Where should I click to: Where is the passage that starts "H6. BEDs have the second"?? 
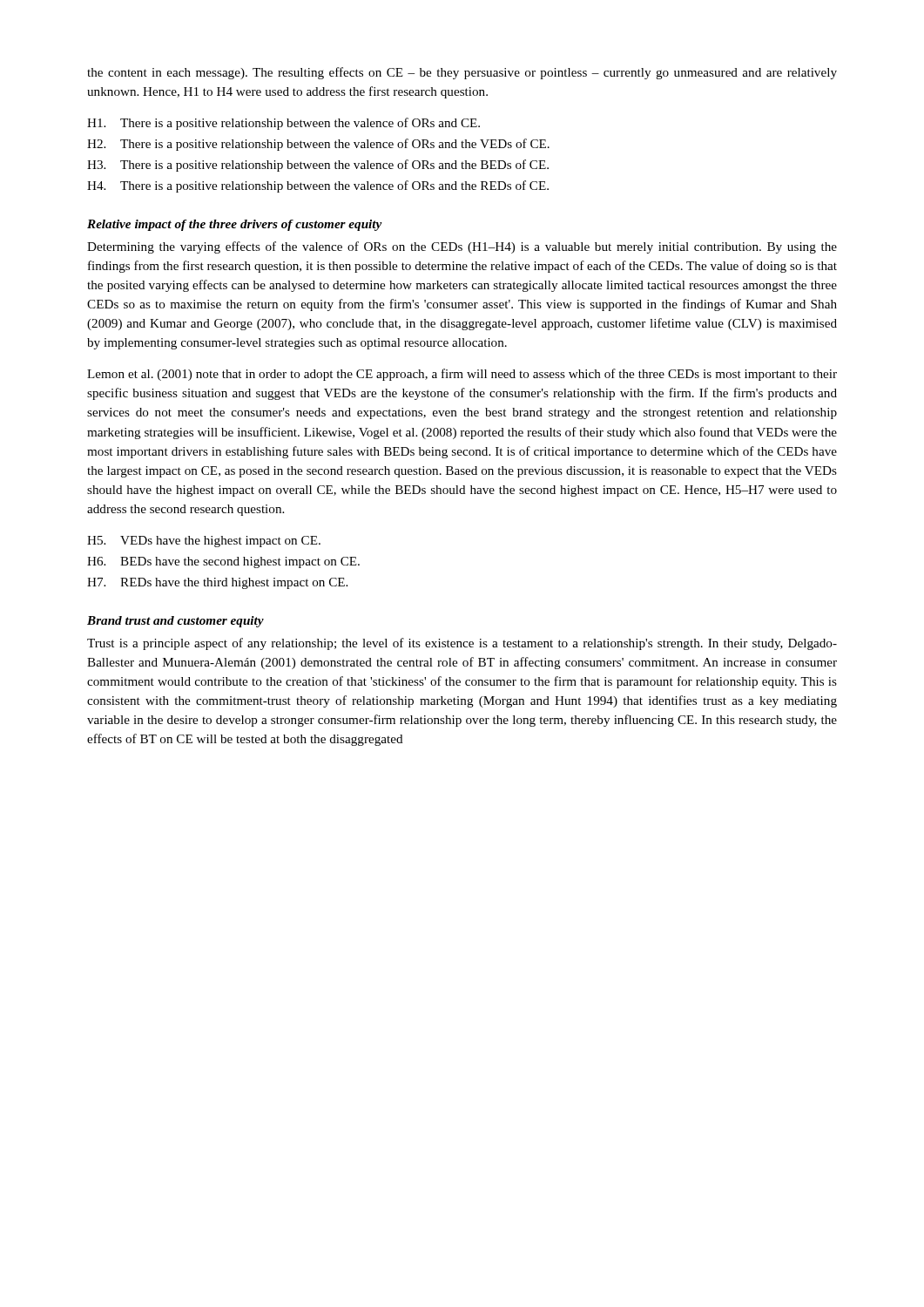223,562
